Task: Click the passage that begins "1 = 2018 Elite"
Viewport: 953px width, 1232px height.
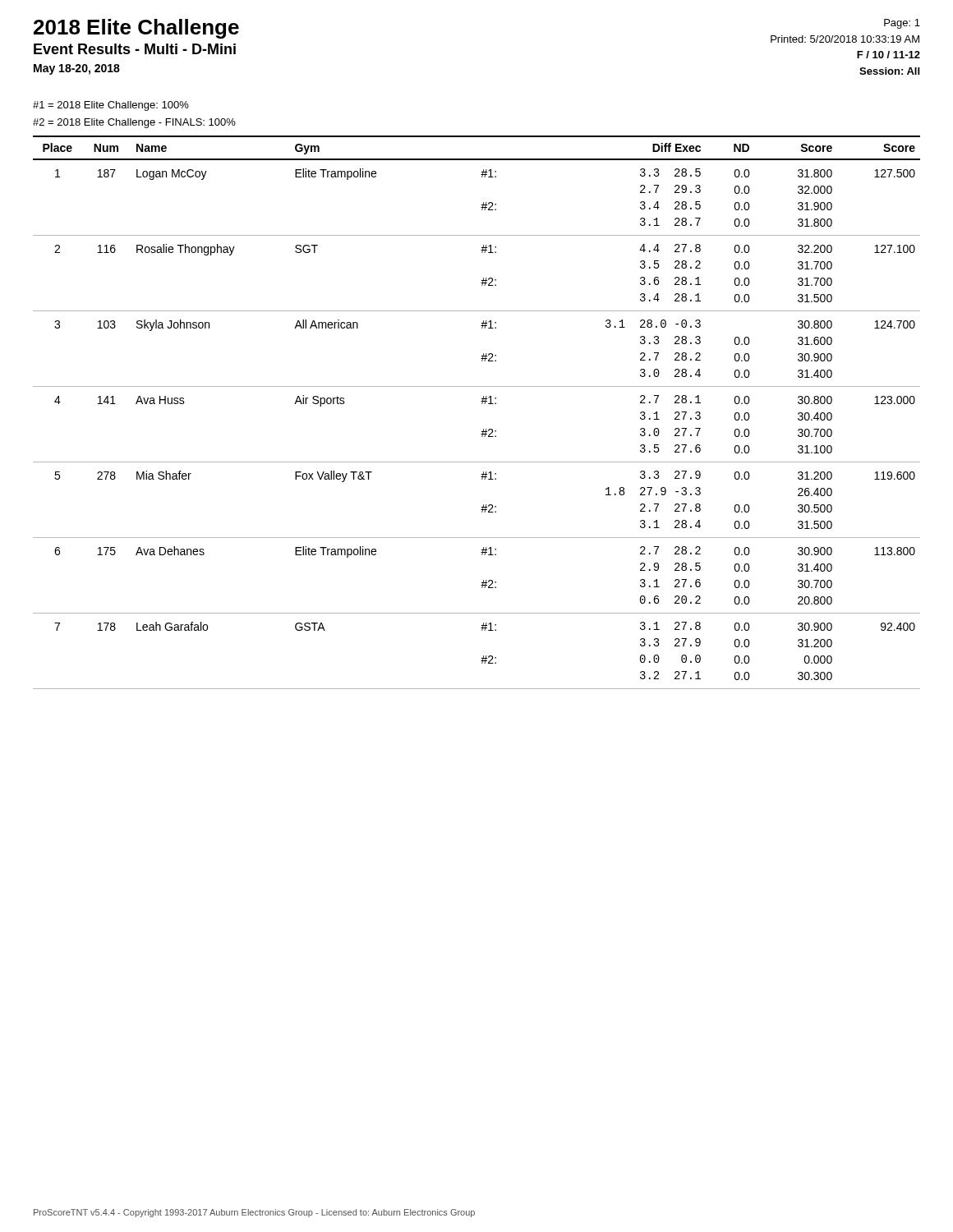Action: pyautogui.click(x=134, y=113)
